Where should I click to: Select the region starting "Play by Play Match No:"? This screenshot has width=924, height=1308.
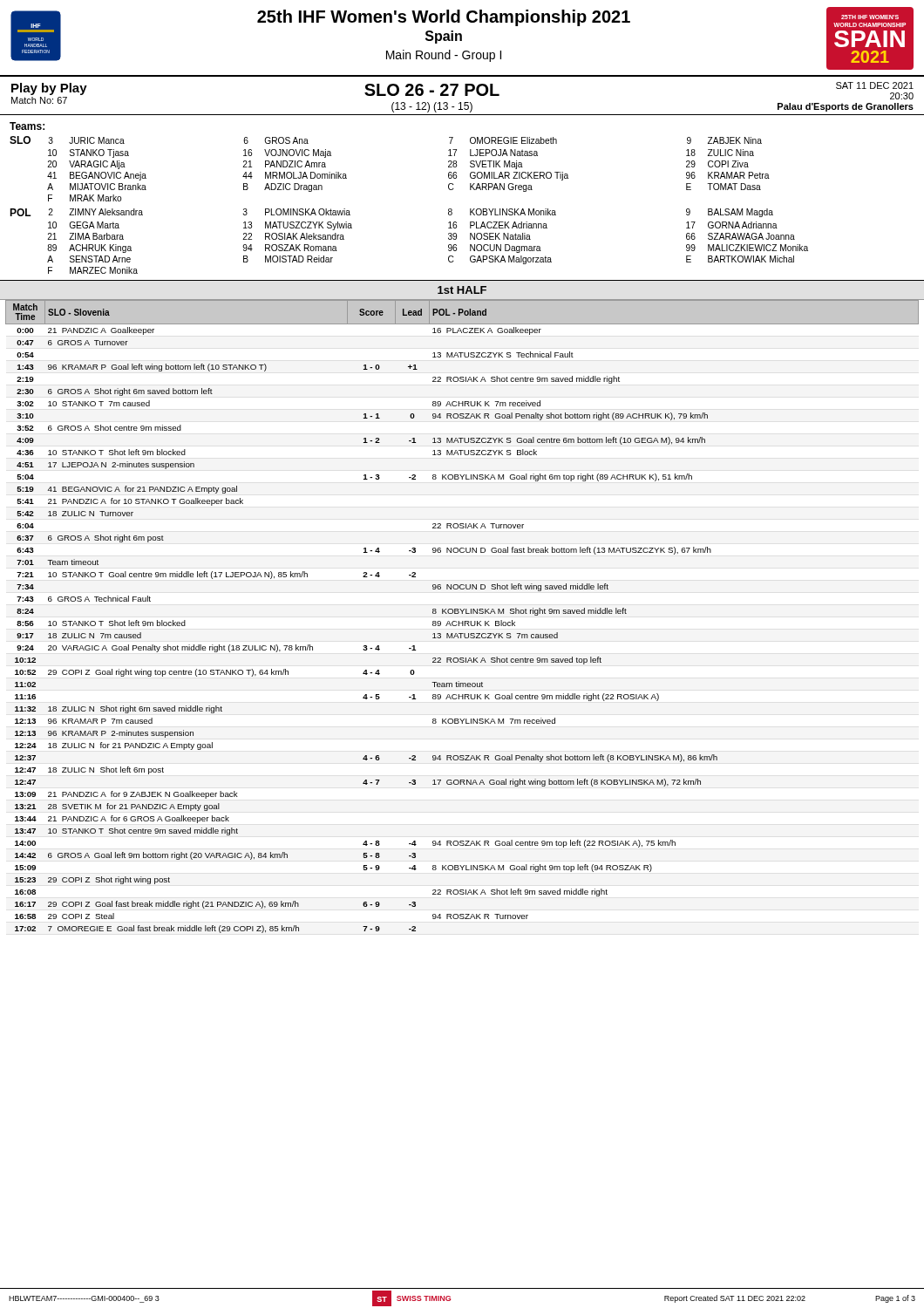pos(49,93)
